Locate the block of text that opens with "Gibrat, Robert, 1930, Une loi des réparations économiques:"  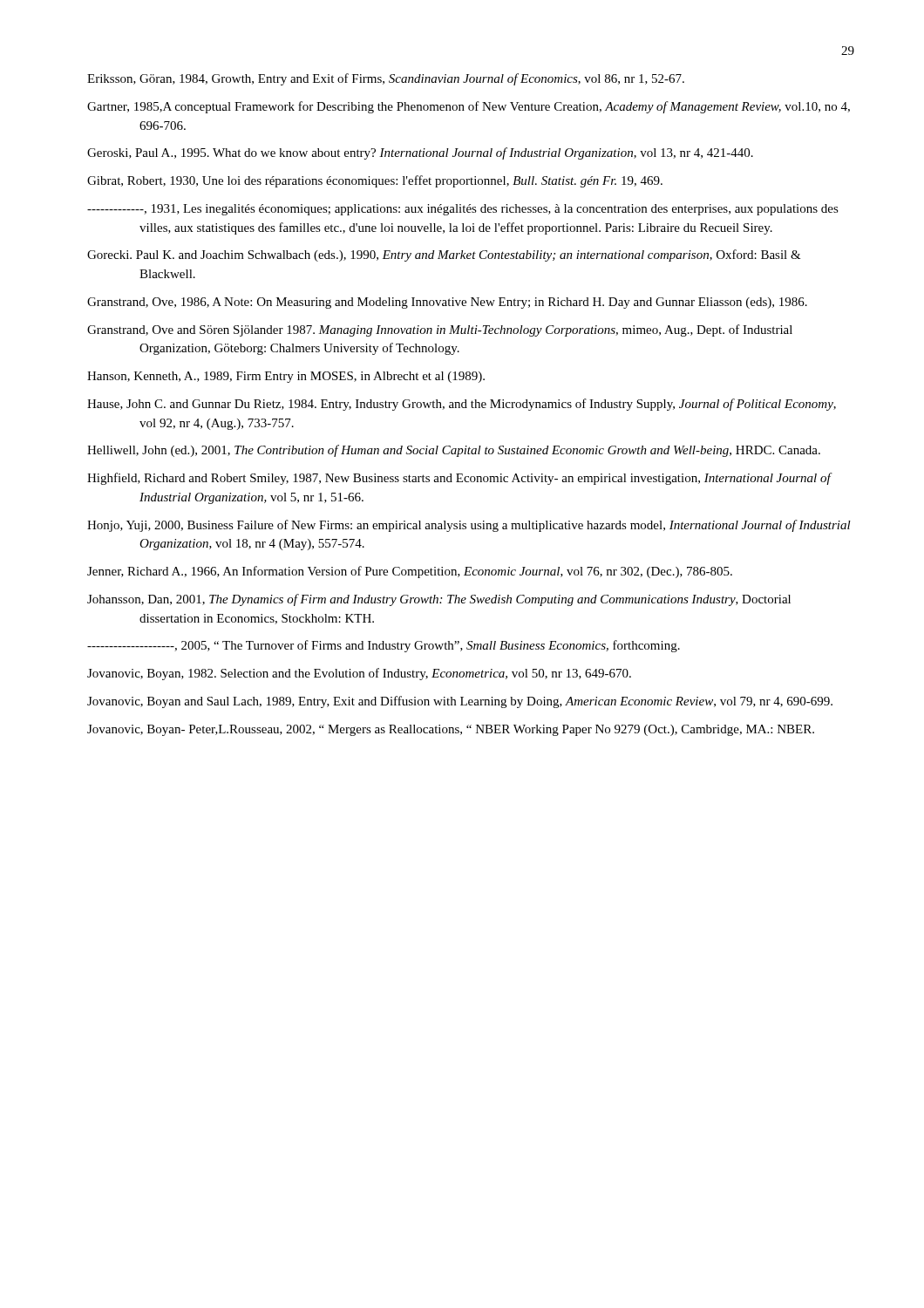click(375, 181)
